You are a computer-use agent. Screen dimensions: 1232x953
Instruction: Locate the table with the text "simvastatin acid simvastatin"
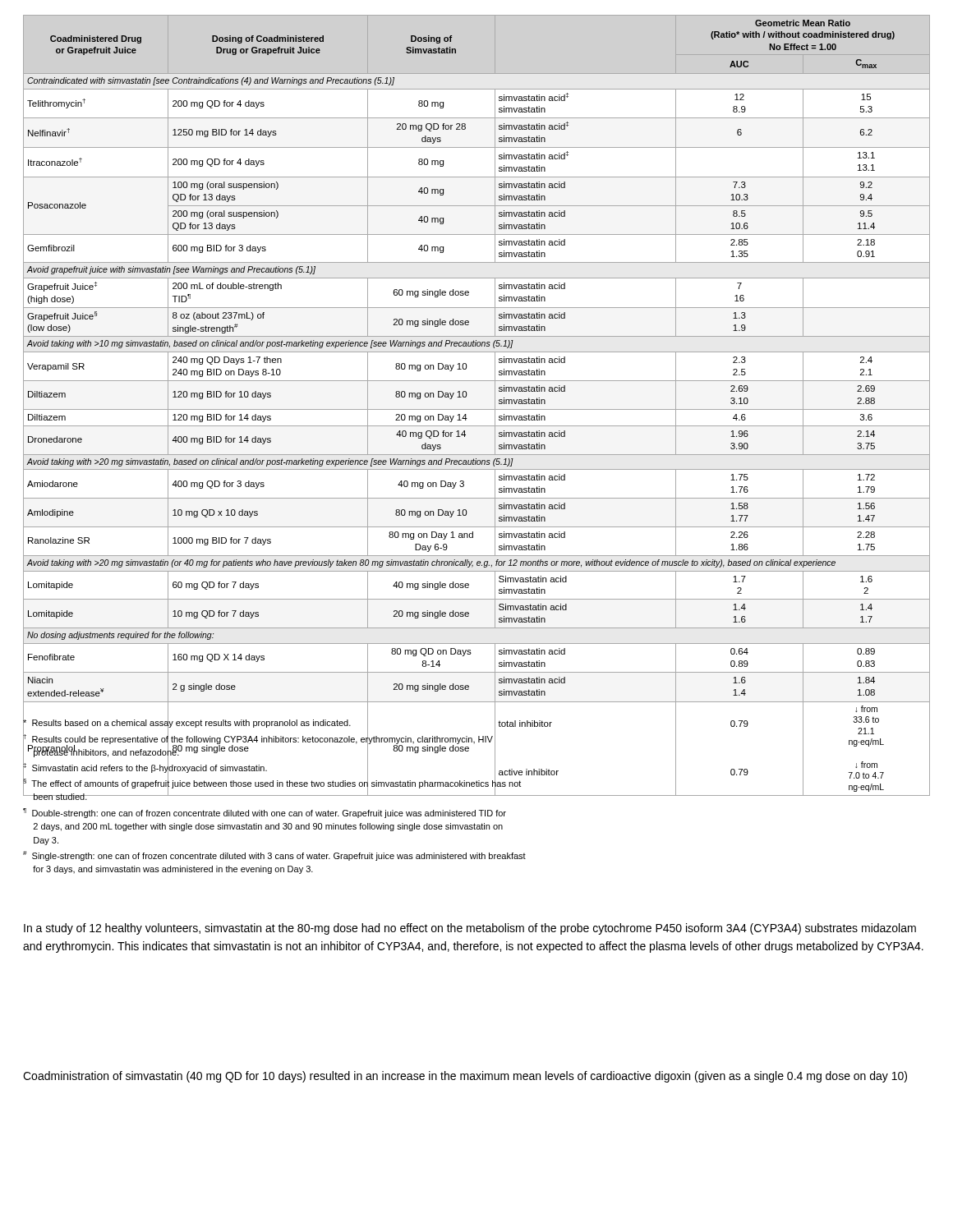click(x=476, y=405)
